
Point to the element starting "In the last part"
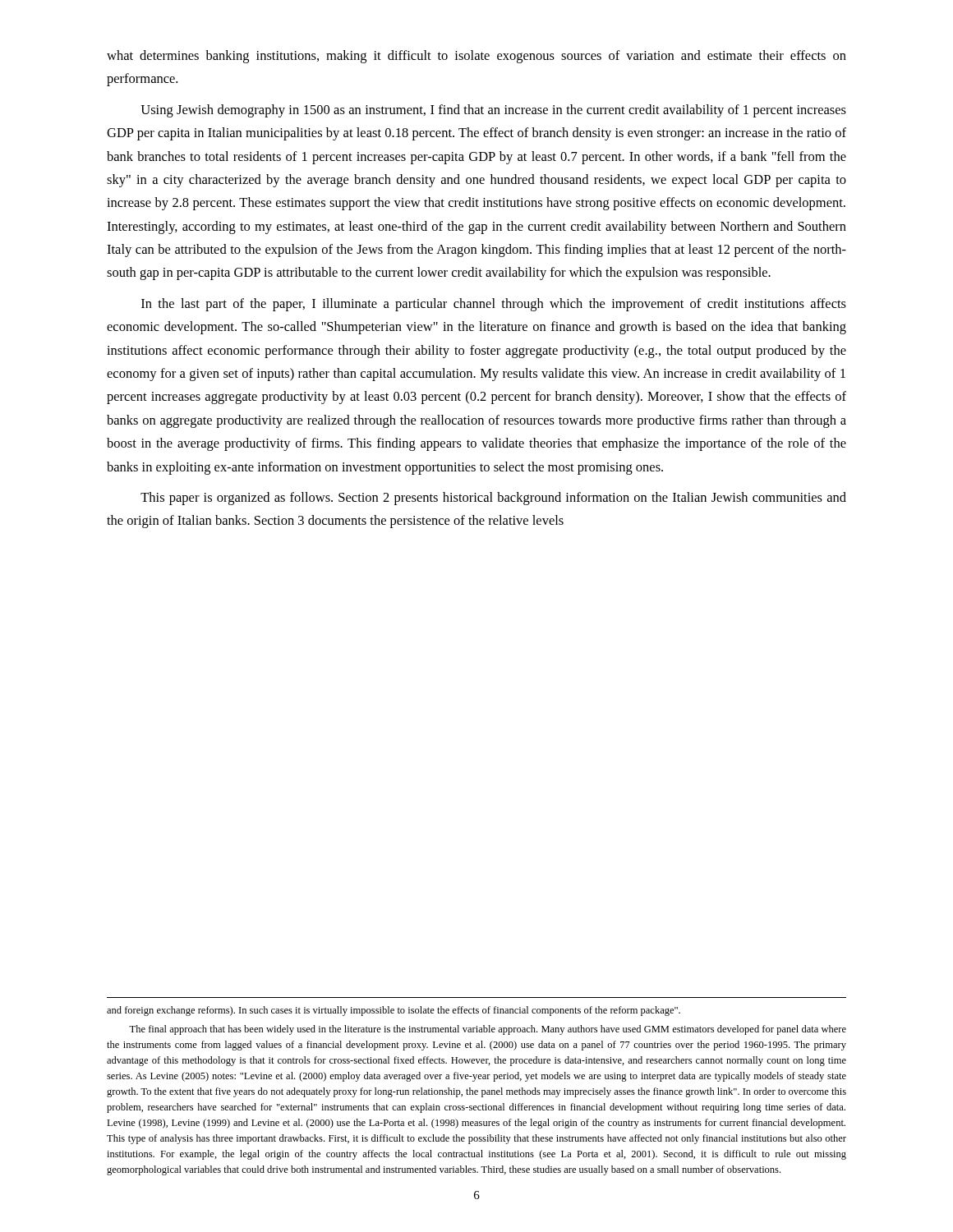[x=476, y=385]
